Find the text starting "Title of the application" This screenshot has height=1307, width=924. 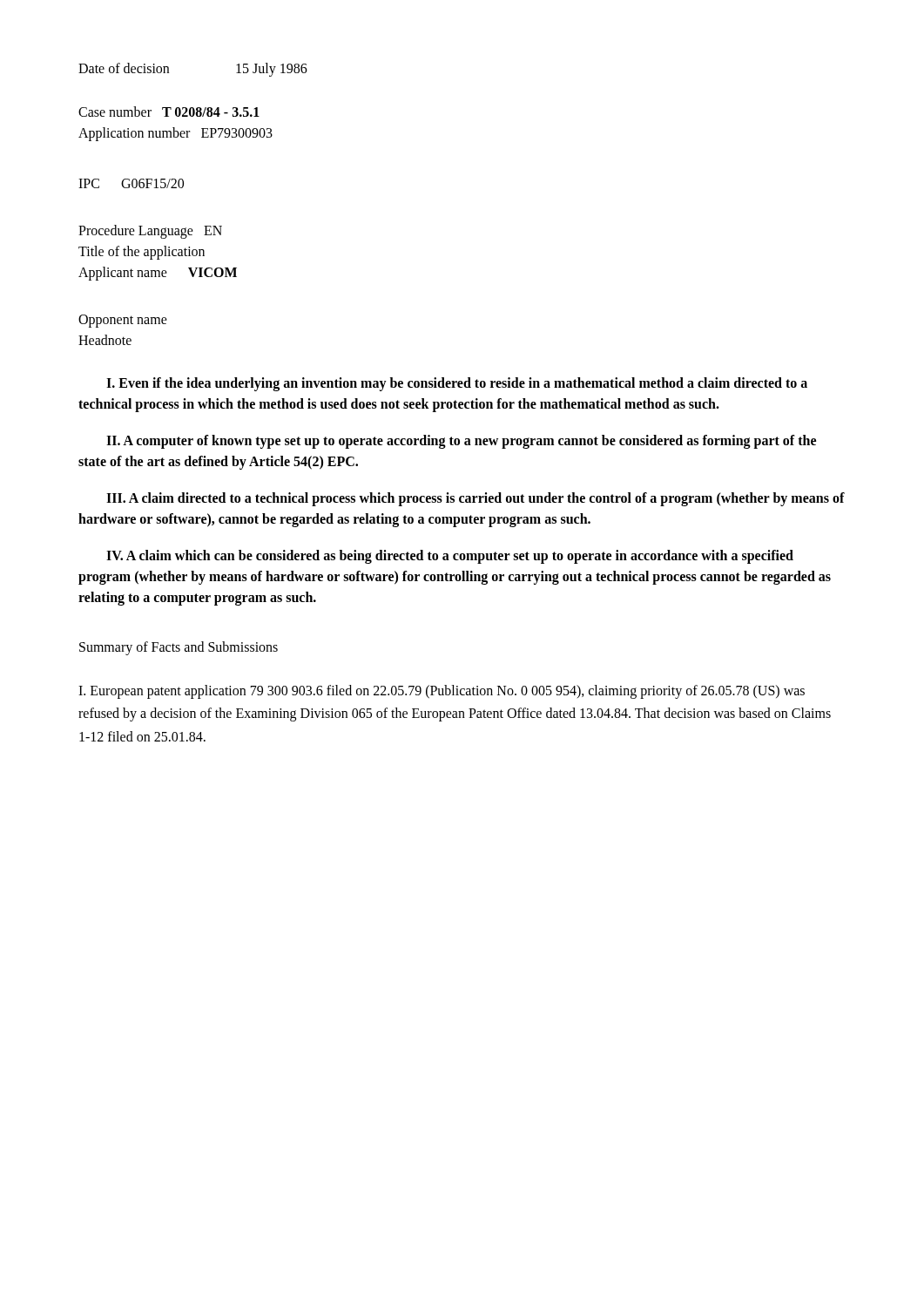142,251
